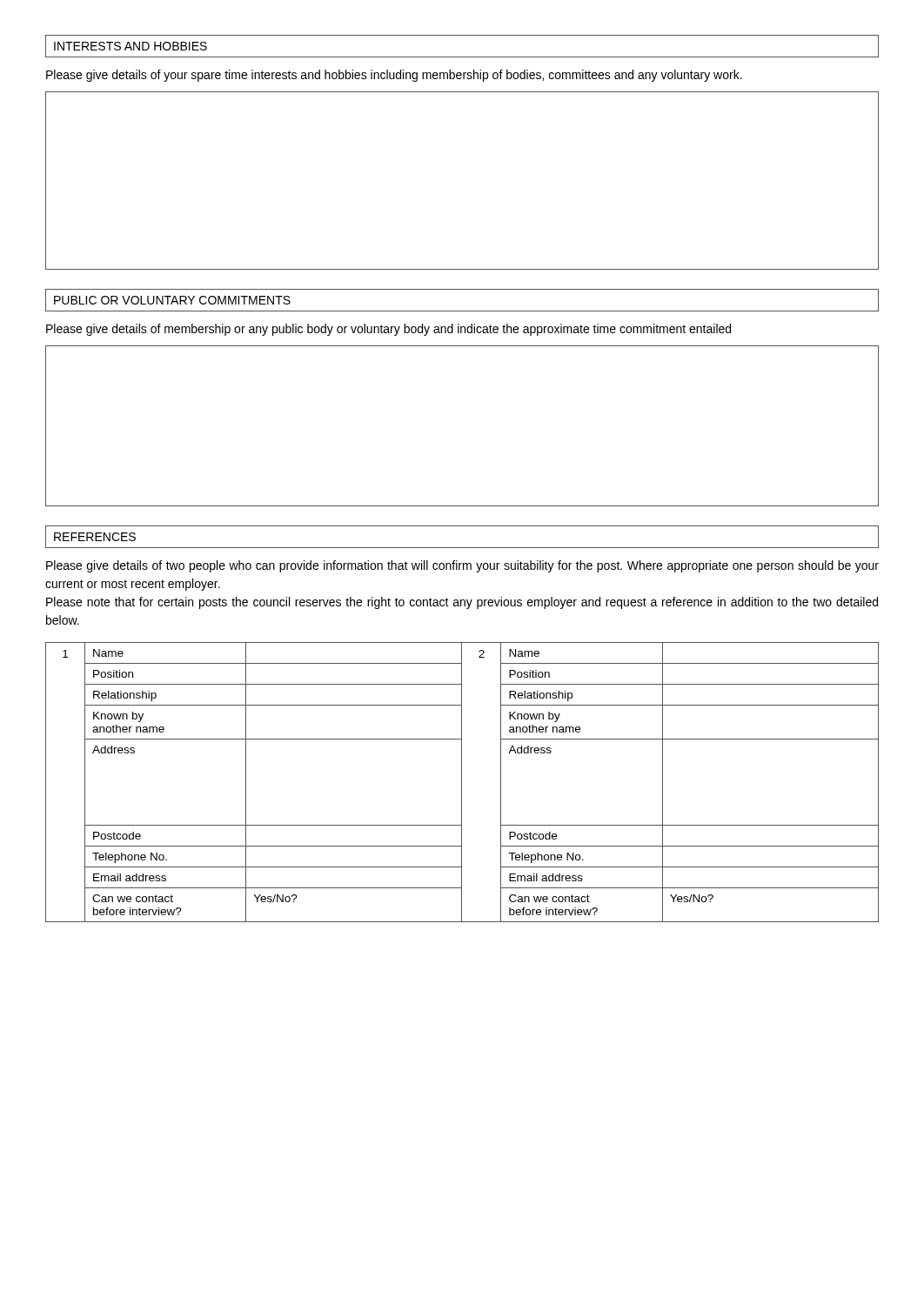Screen dimensions: 1305x924
Task: Navigate to the passage starting "PUBLIC OR VOLUNTARY"
Action: [x=462, y=300]
